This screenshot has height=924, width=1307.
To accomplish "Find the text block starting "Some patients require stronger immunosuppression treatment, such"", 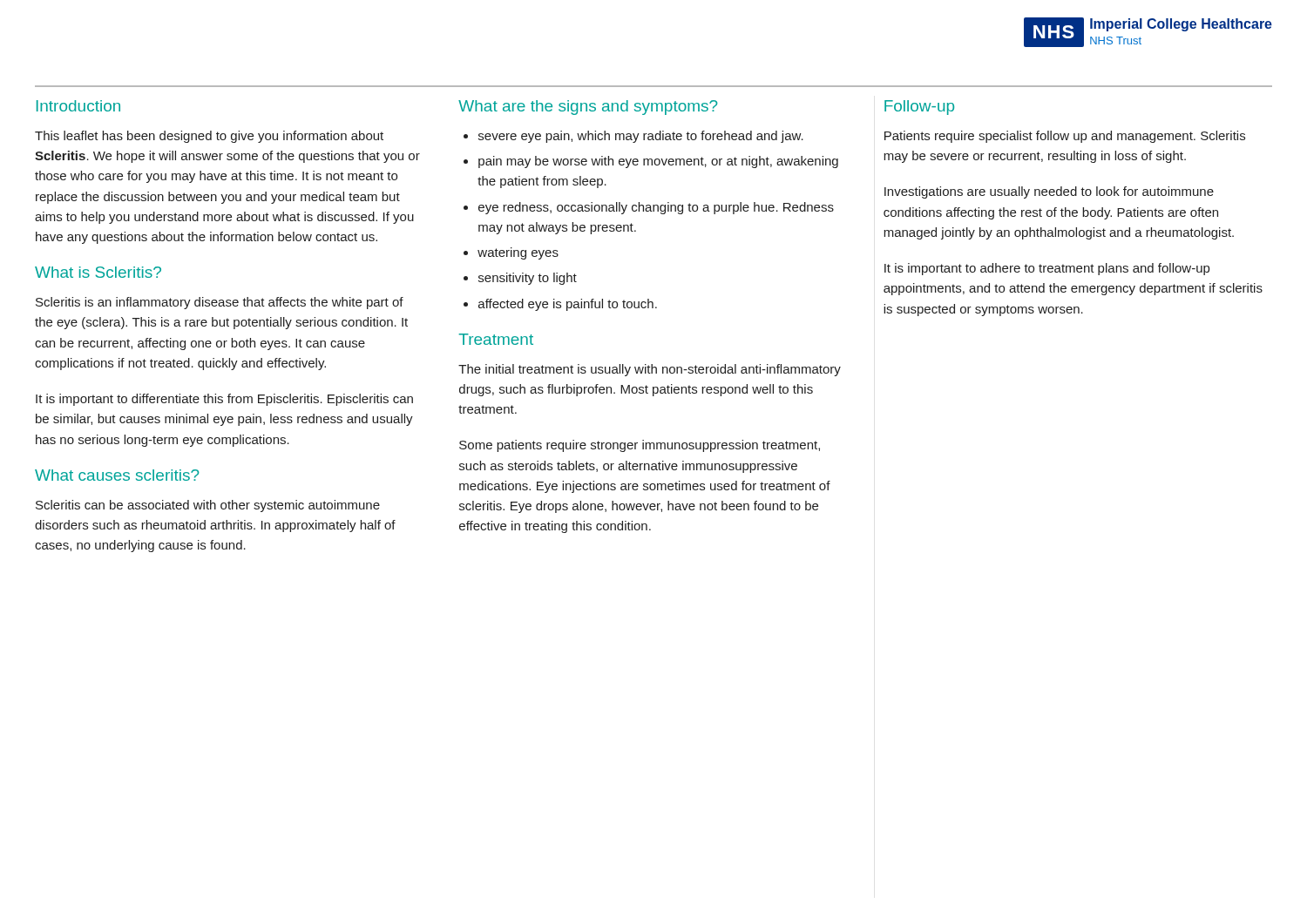I will (x=653, y=485).
